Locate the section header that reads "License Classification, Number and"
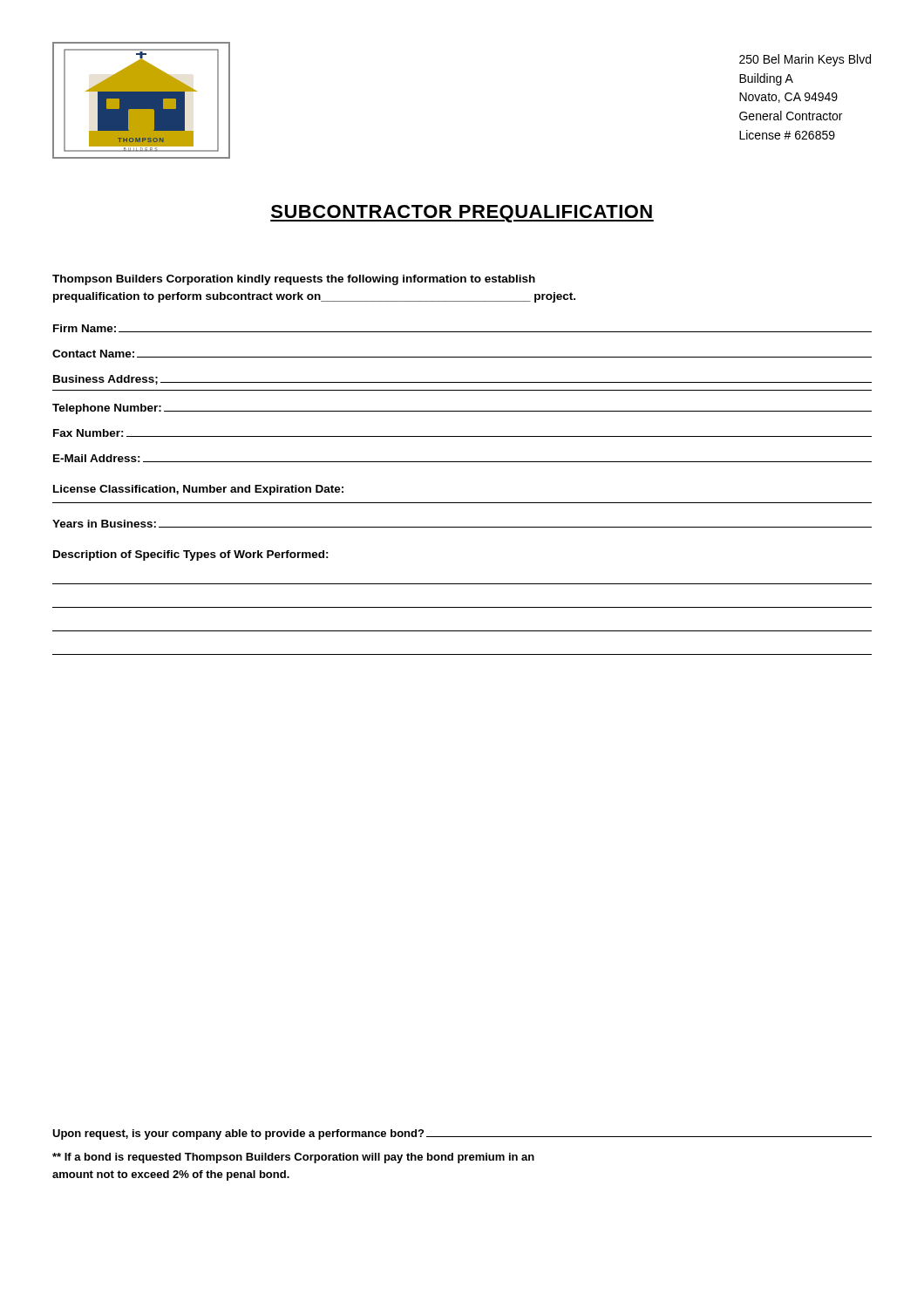This screenshot has width=924, height=1308. coord(198,488)
